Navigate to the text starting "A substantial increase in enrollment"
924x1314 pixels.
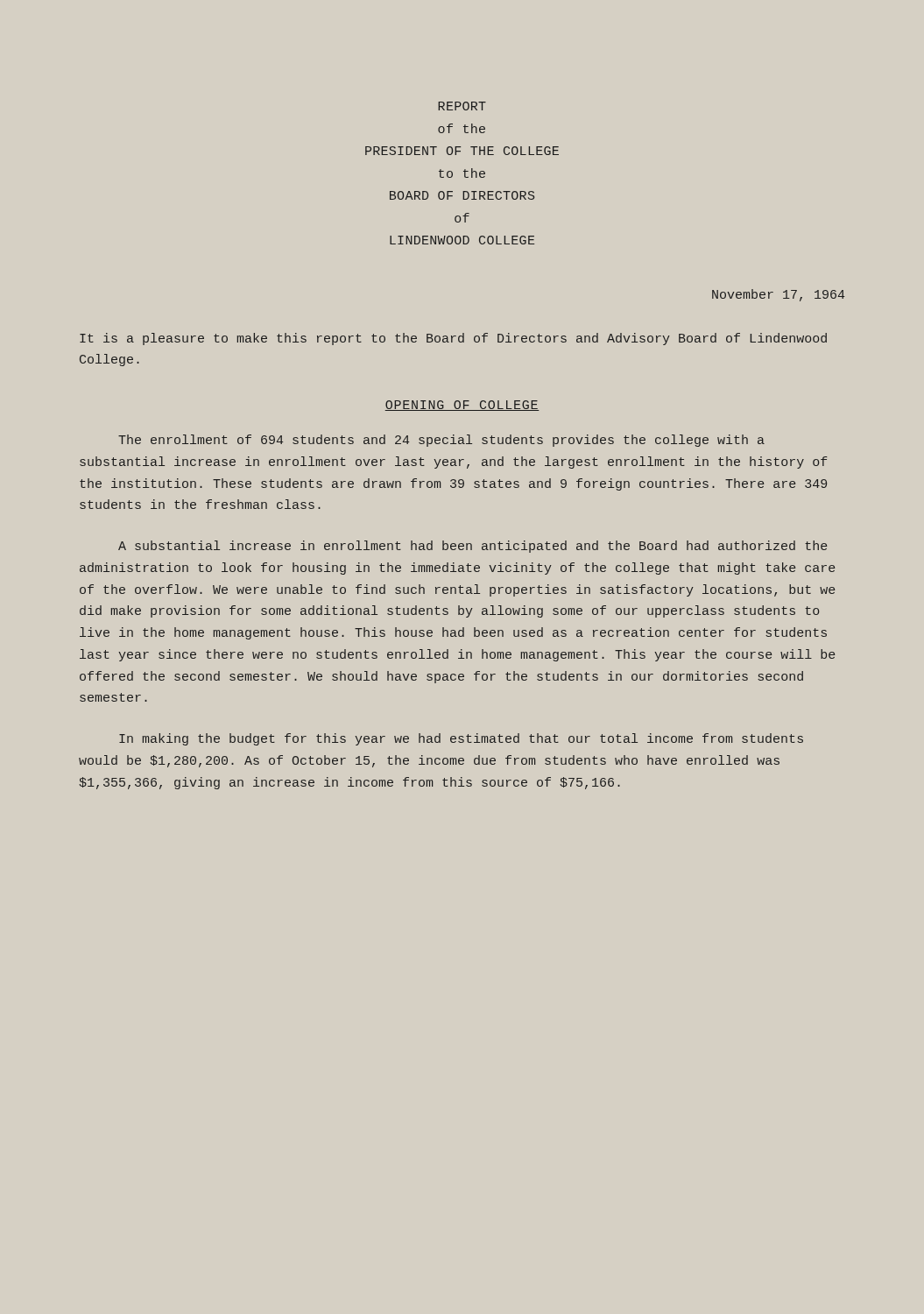coord(457,623)
